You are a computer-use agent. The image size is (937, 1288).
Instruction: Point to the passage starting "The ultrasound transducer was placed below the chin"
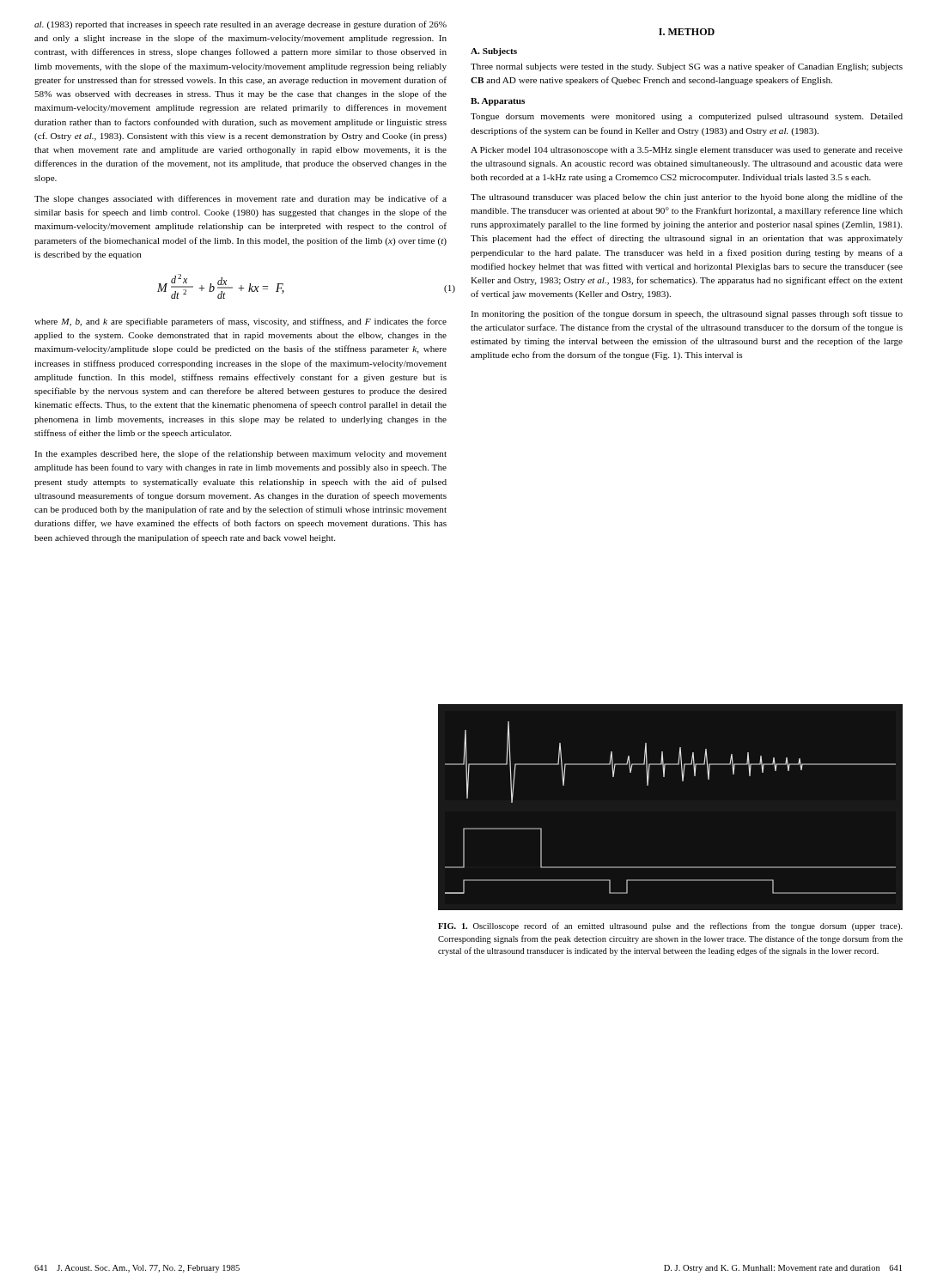coord(687,245)
